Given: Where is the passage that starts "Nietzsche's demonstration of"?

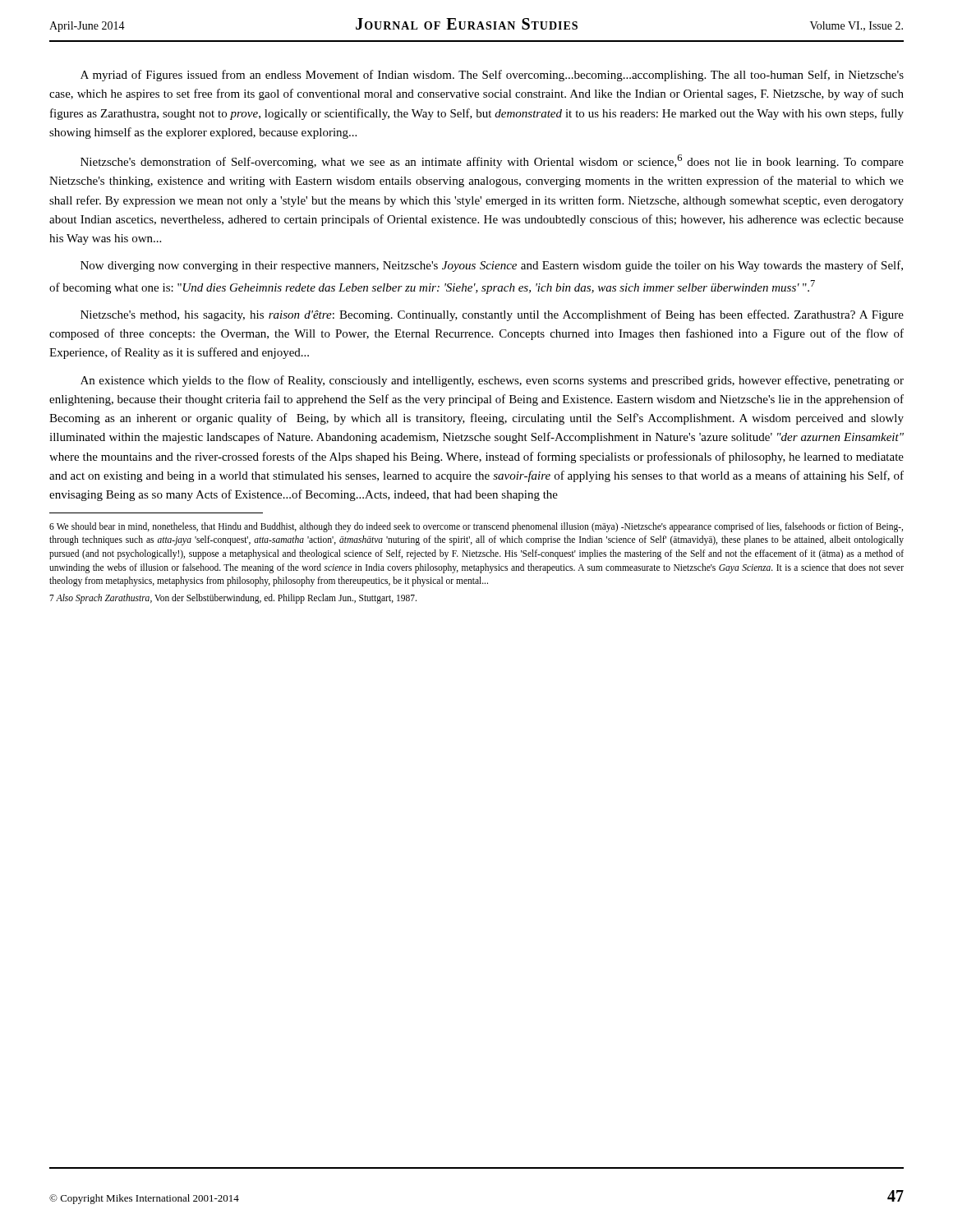Looking at the screenshot, I should (x=476, y=199).
